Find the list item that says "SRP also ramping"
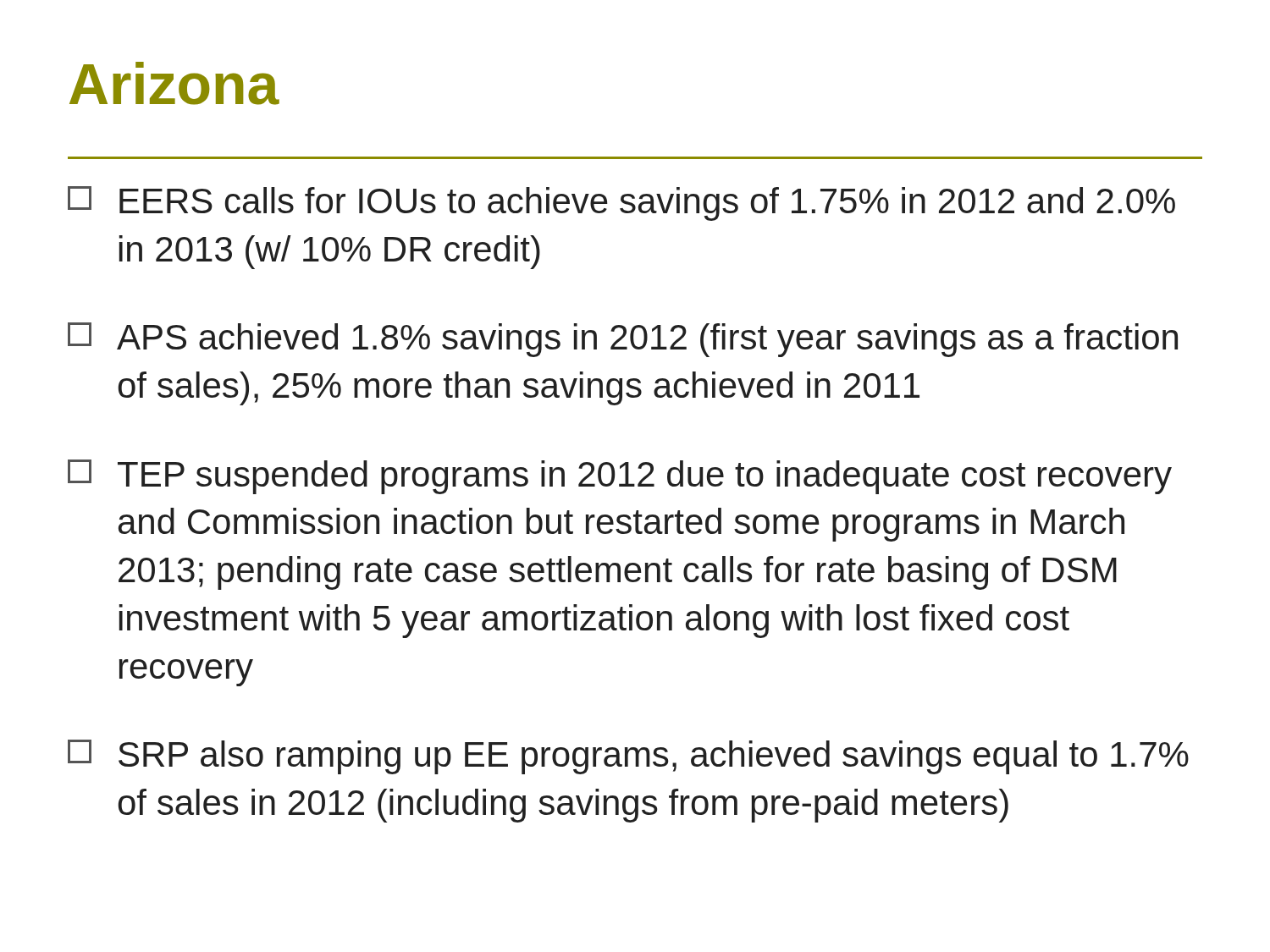 coord(635,779)
